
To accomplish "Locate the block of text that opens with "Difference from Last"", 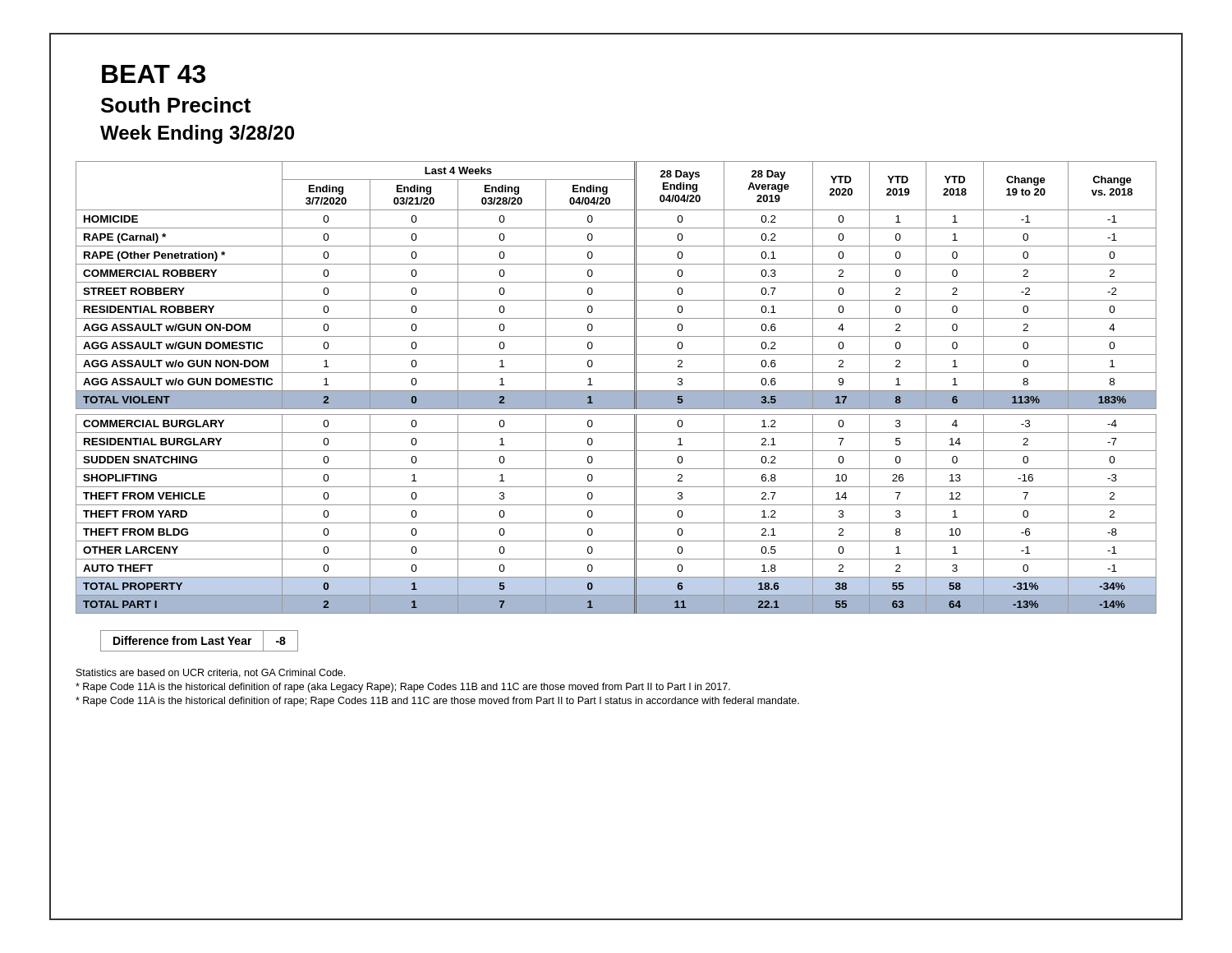I will coord(199,641).
